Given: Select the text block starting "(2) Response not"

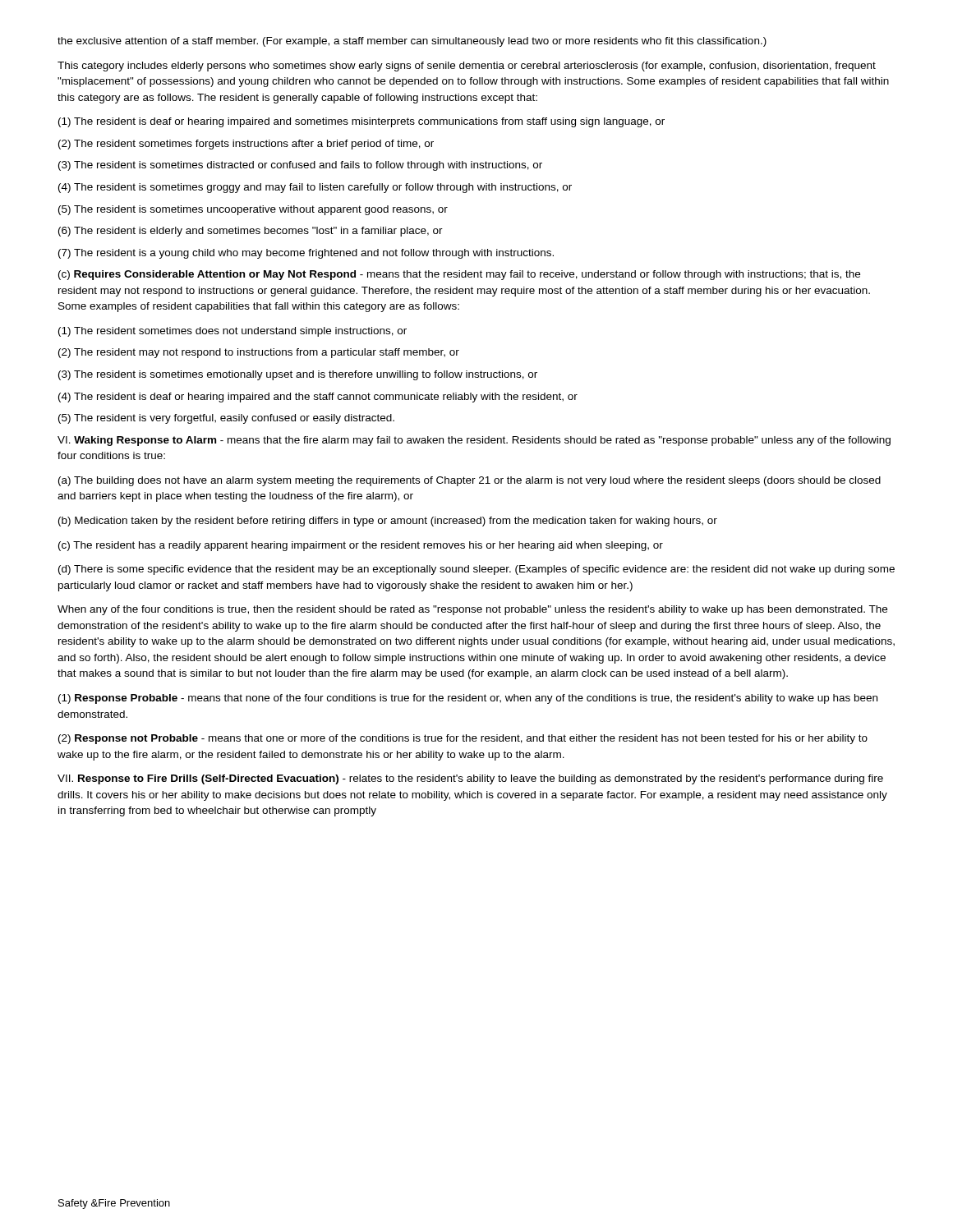Looking at the screenshot, I should coord(462,746).
